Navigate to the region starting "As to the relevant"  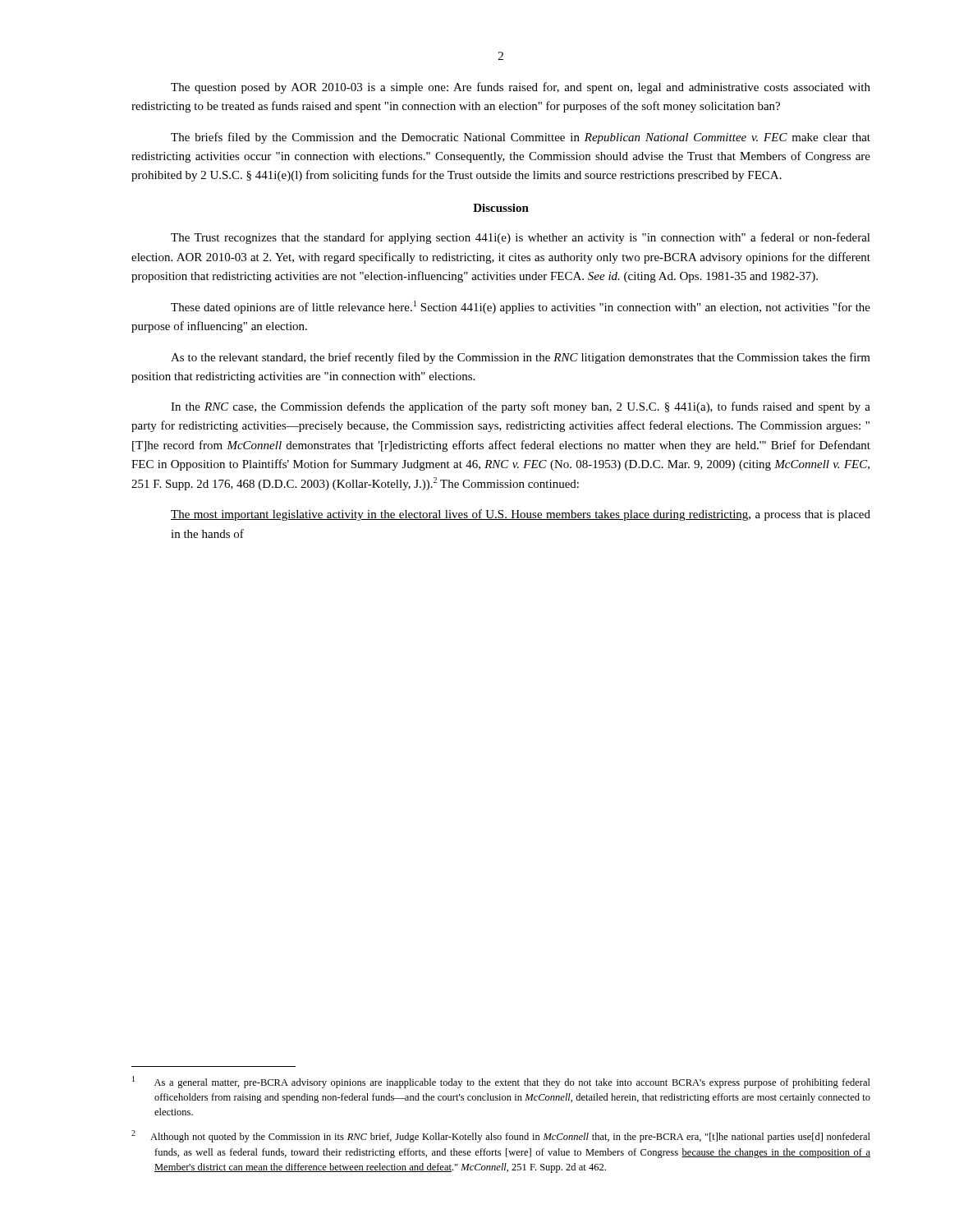click(x=501, y=367)
